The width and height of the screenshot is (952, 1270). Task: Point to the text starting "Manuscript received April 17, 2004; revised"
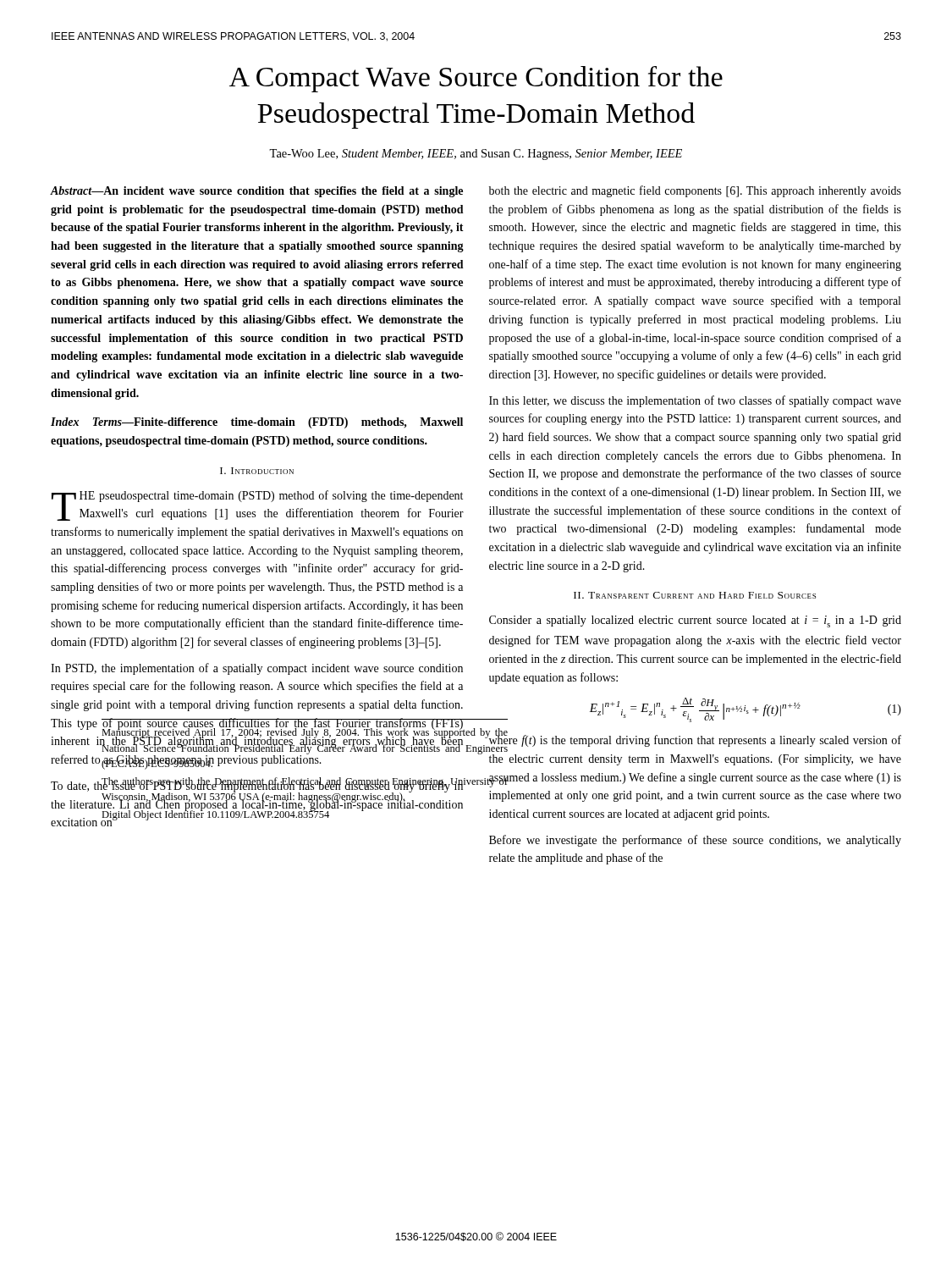coord(305,774)
